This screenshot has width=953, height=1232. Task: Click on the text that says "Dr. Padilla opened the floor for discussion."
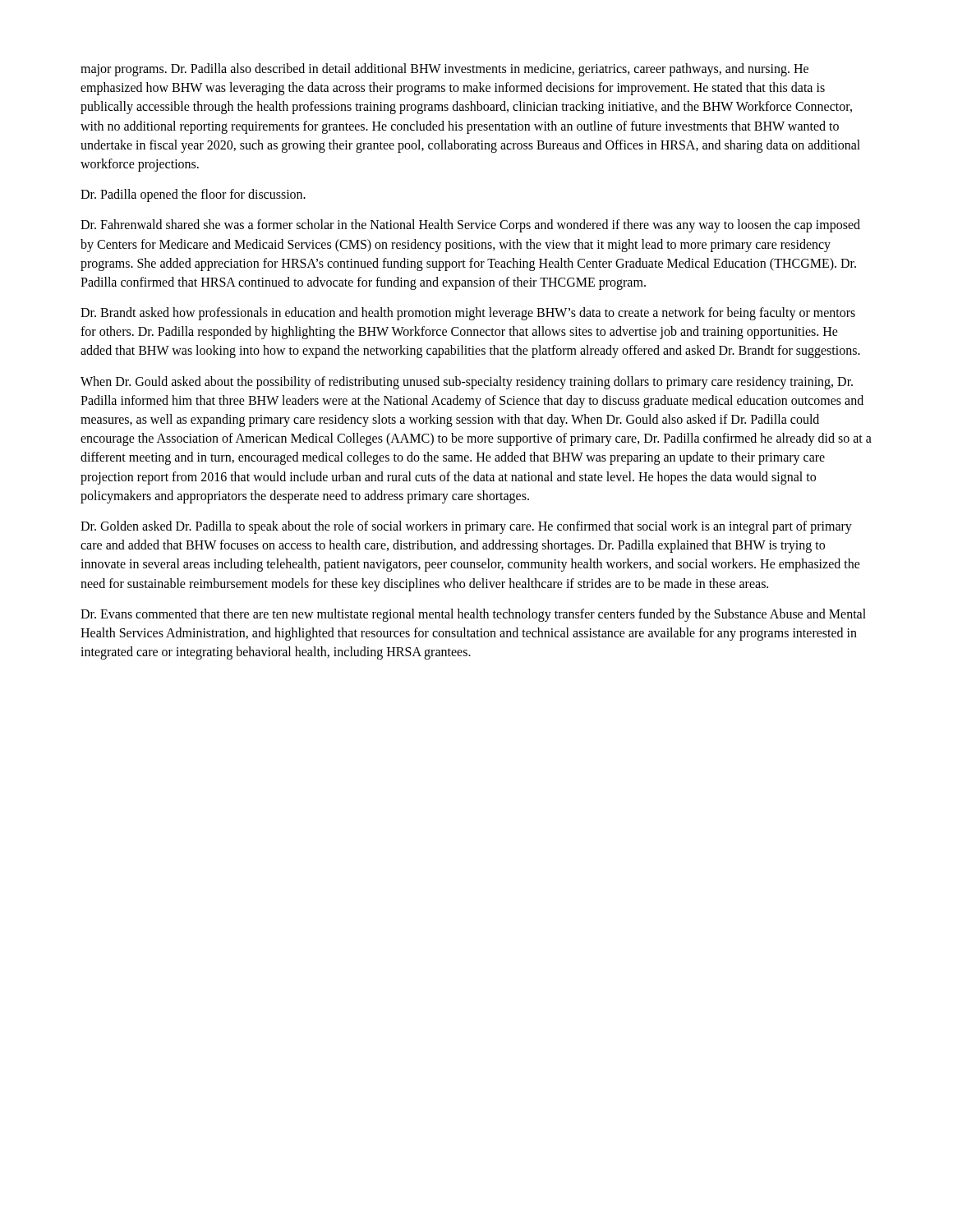193,194
